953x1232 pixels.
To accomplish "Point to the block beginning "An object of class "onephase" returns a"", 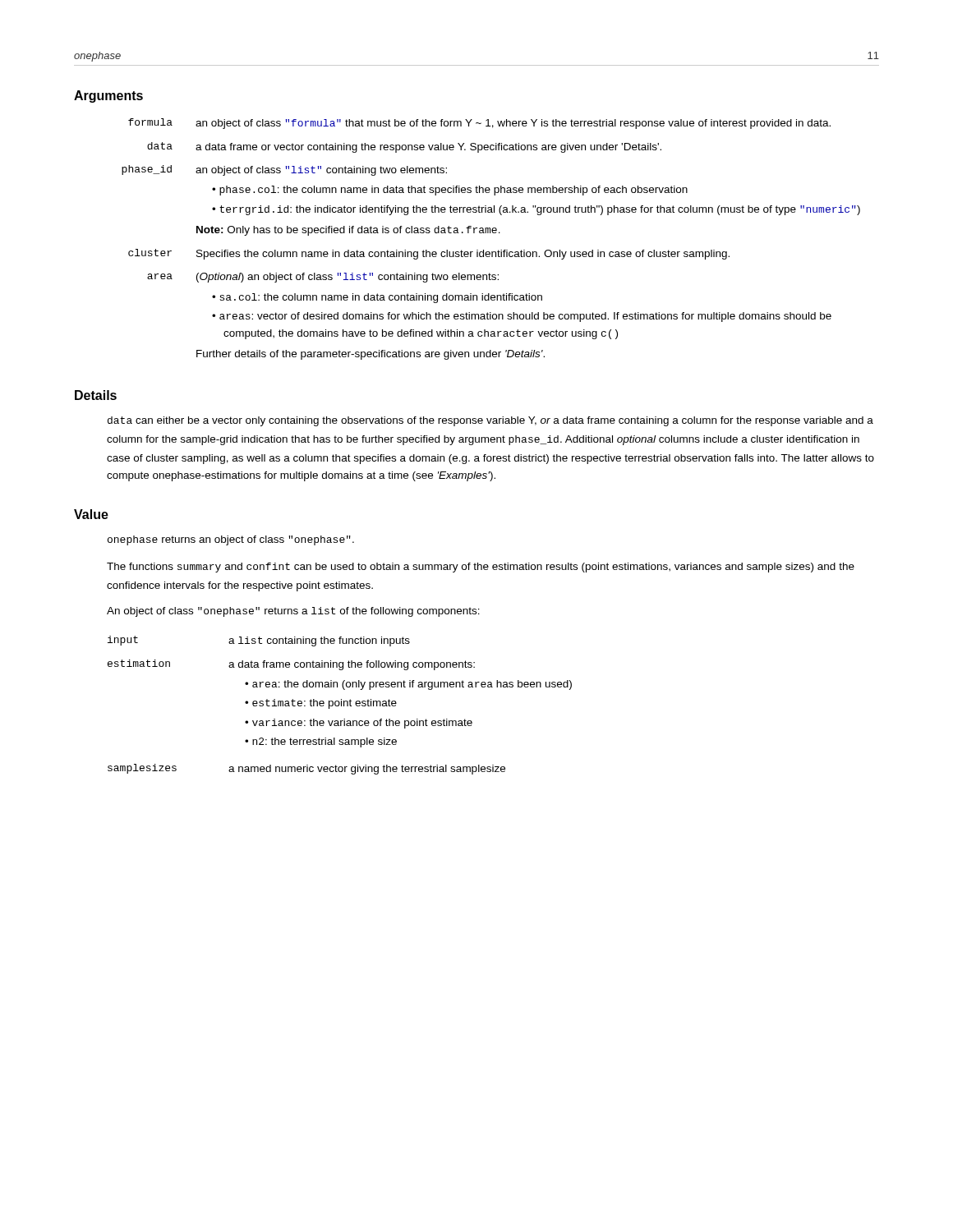I will pyautogui.click(x=293, y=611).
